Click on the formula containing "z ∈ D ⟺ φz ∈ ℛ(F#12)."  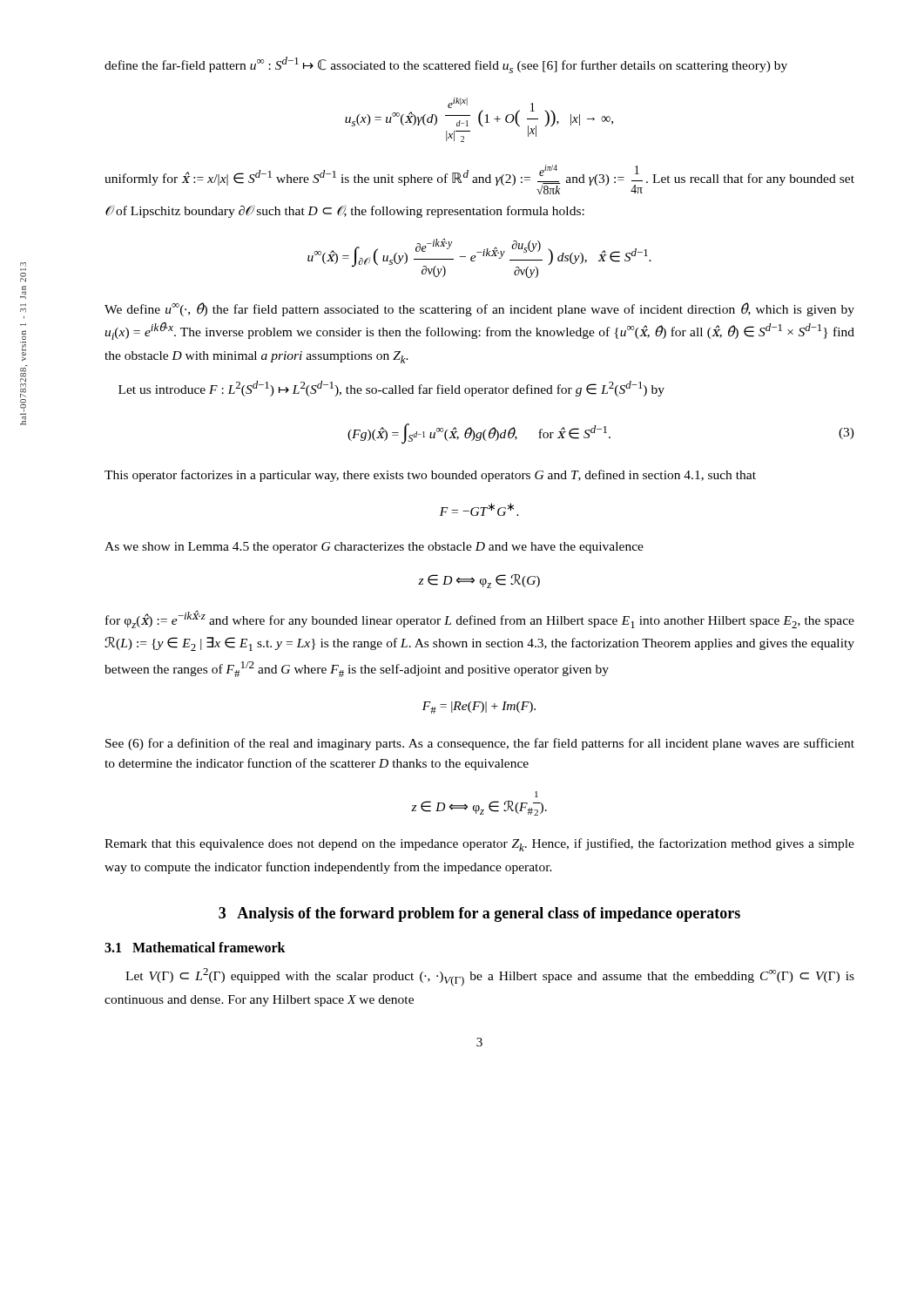coord(479,803)
